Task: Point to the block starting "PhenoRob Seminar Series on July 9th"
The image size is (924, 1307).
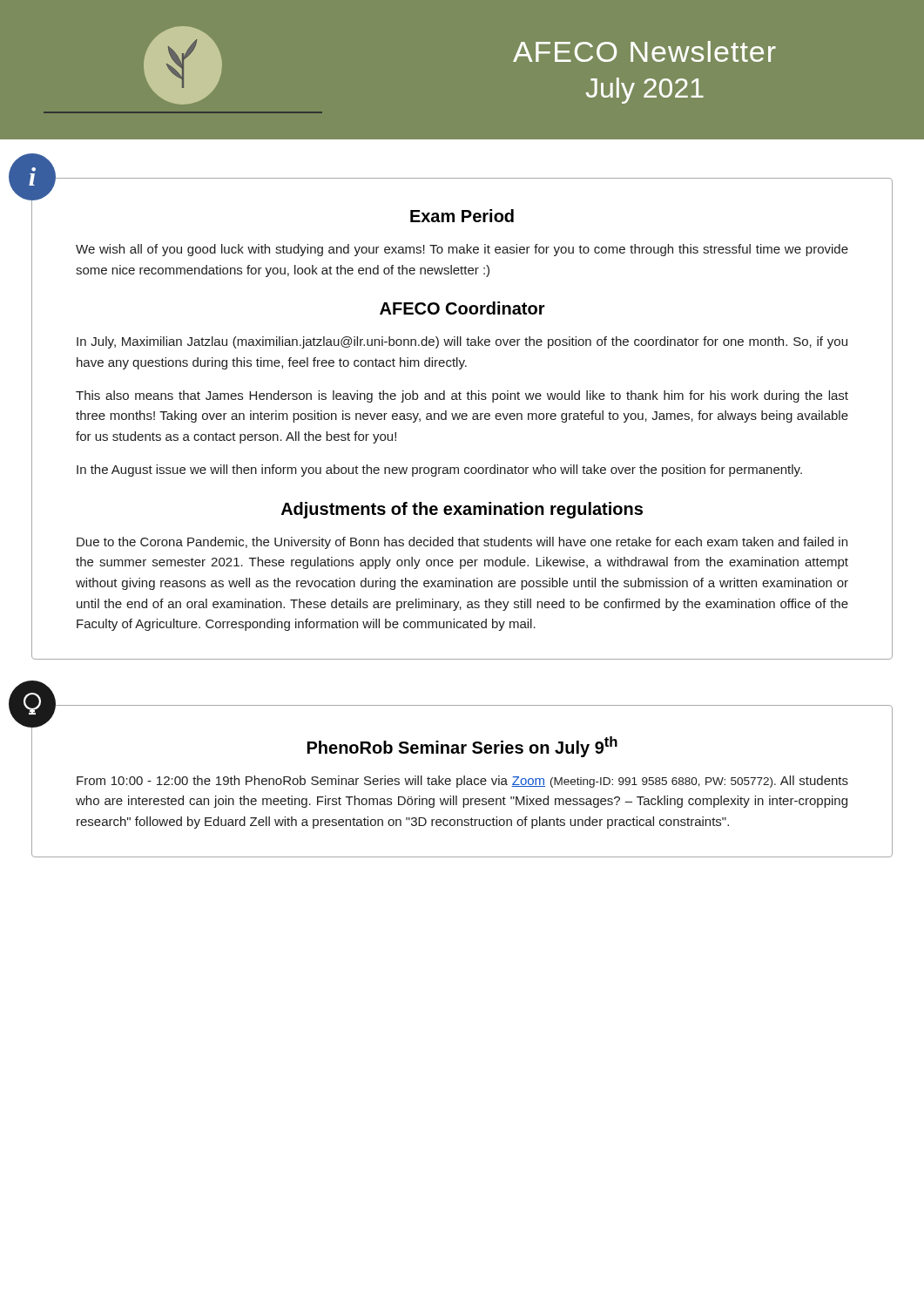Action: pyautogui.click(x=462, y=745)
